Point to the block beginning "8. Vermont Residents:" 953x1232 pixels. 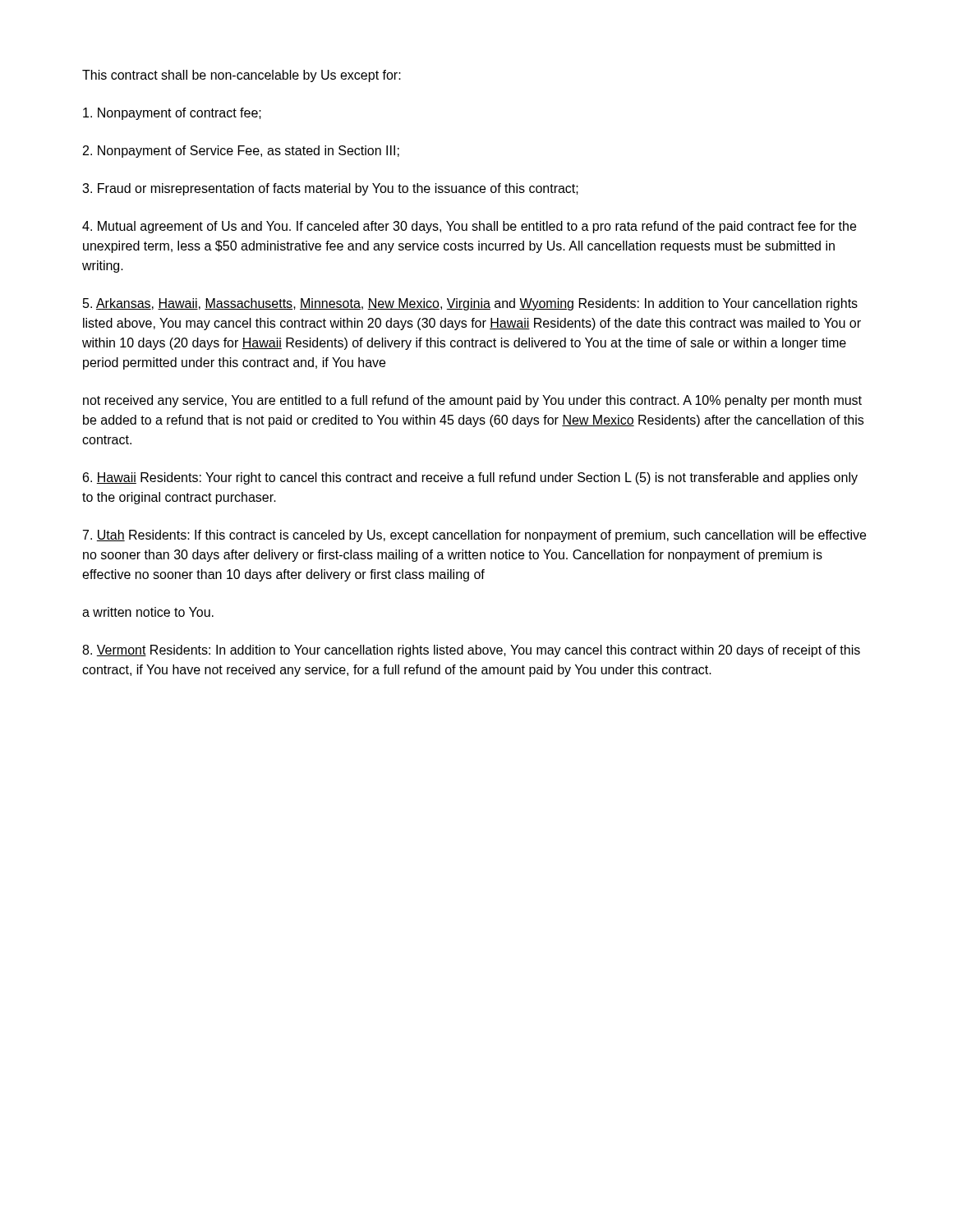coord(471,660)
